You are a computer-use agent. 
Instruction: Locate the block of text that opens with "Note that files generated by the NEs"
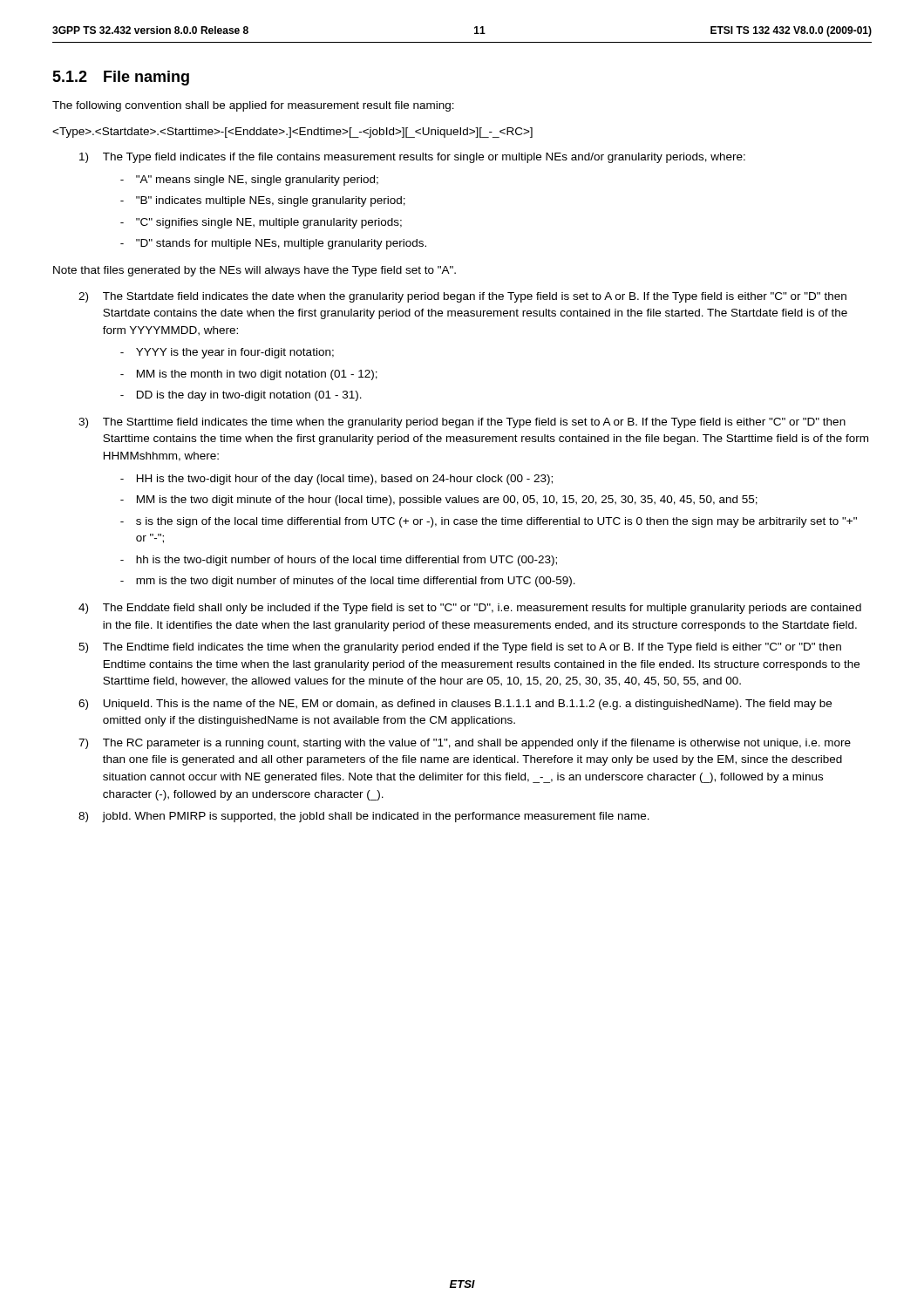coord(255,270)
